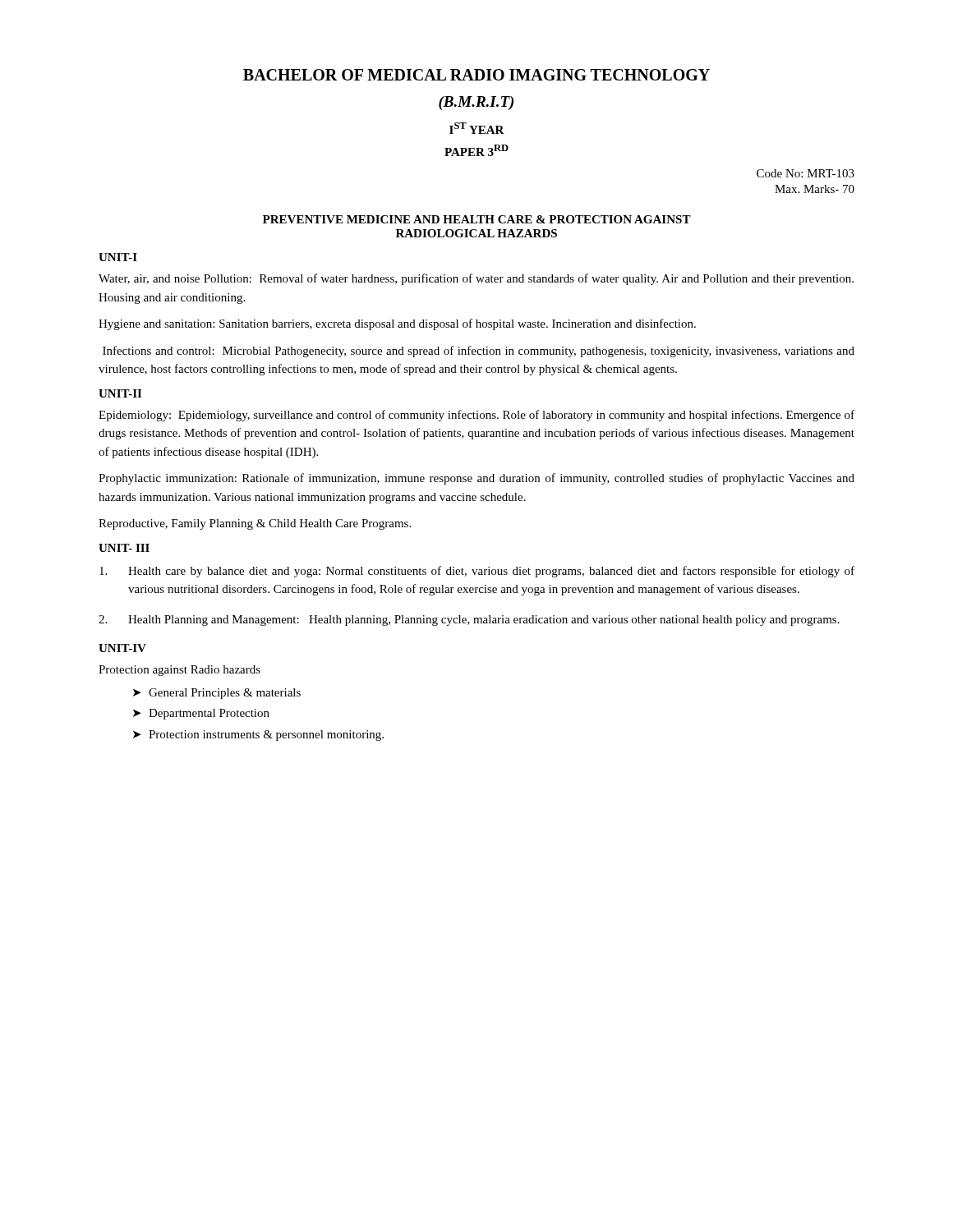
Task: Point to the text starting "2. Health Planning and"
Action: click(476, 619)
